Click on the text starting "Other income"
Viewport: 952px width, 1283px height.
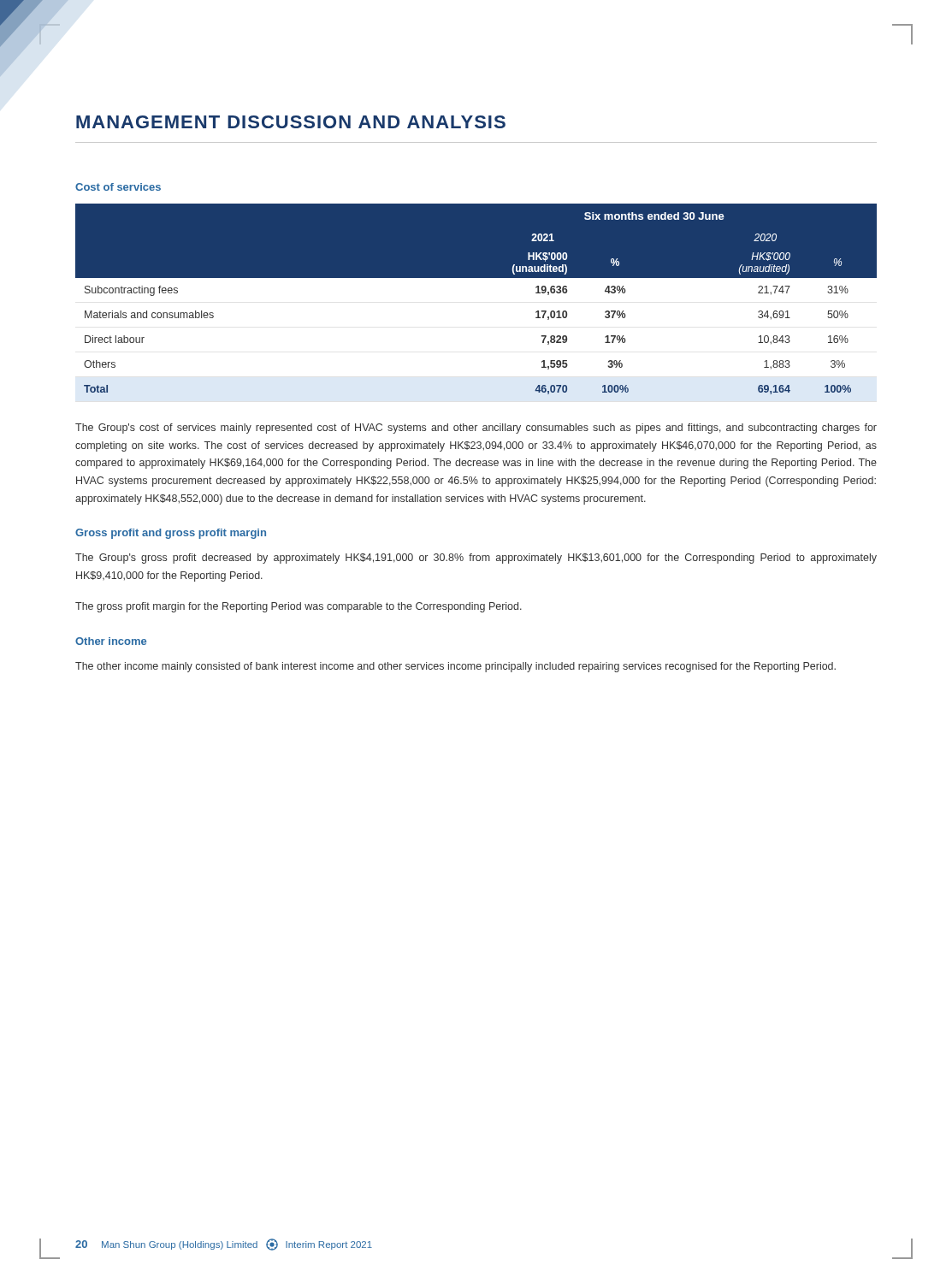[x=111, y=641]
